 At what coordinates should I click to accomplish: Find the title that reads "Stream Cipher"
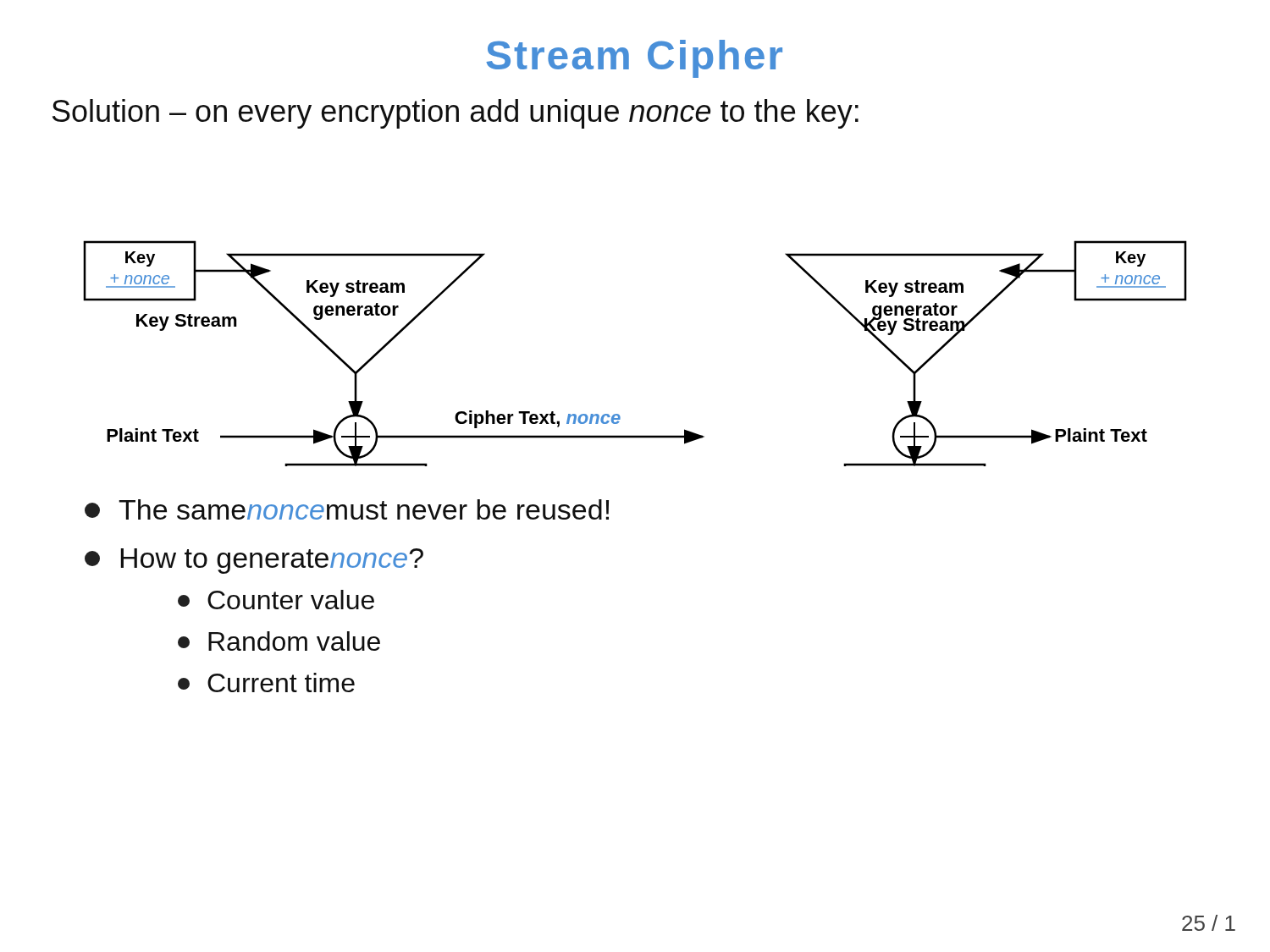point(635,55)
